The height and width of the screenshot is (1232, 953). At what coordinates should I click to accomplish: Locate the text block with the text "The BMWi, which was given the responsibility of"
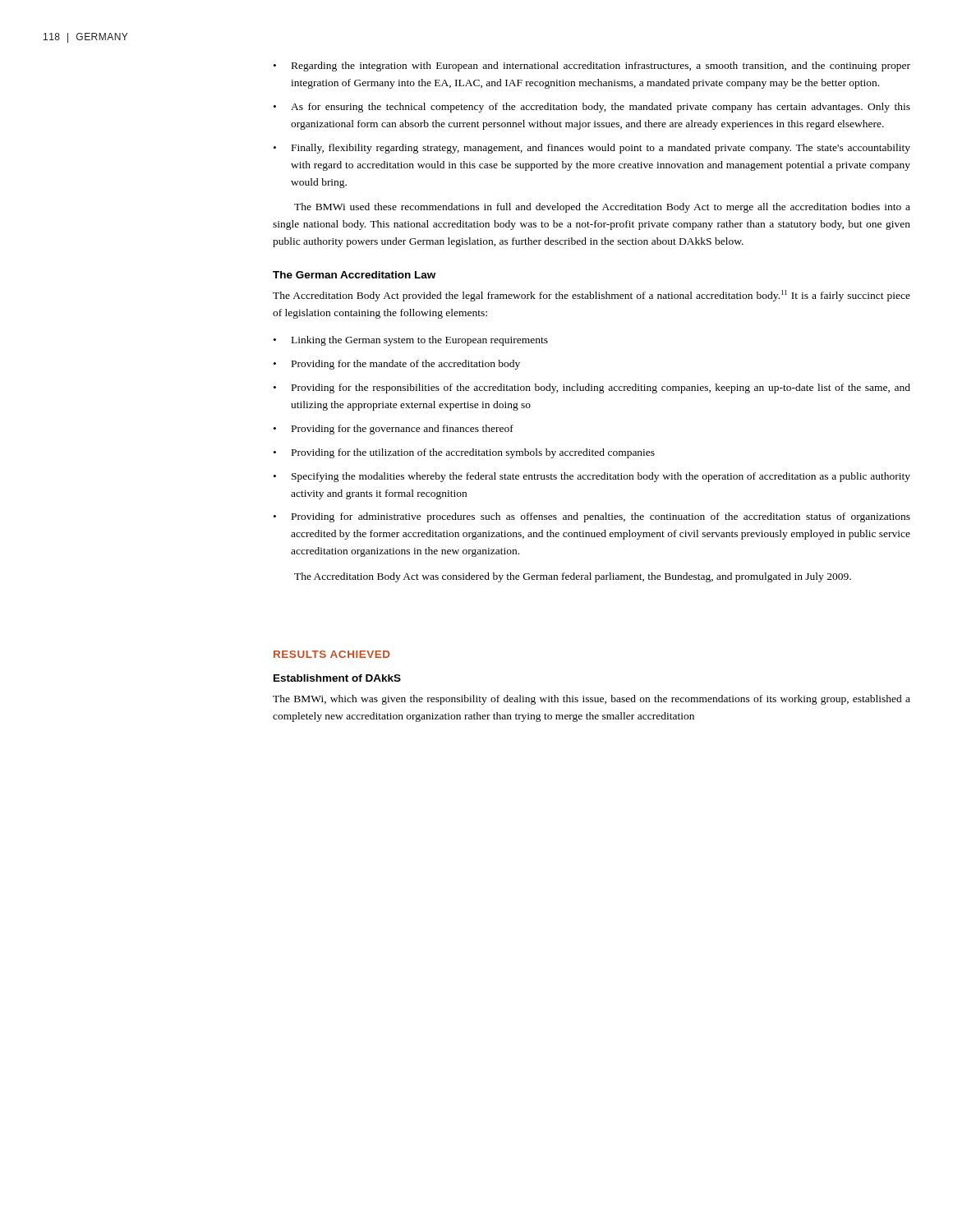coord(592,707)
